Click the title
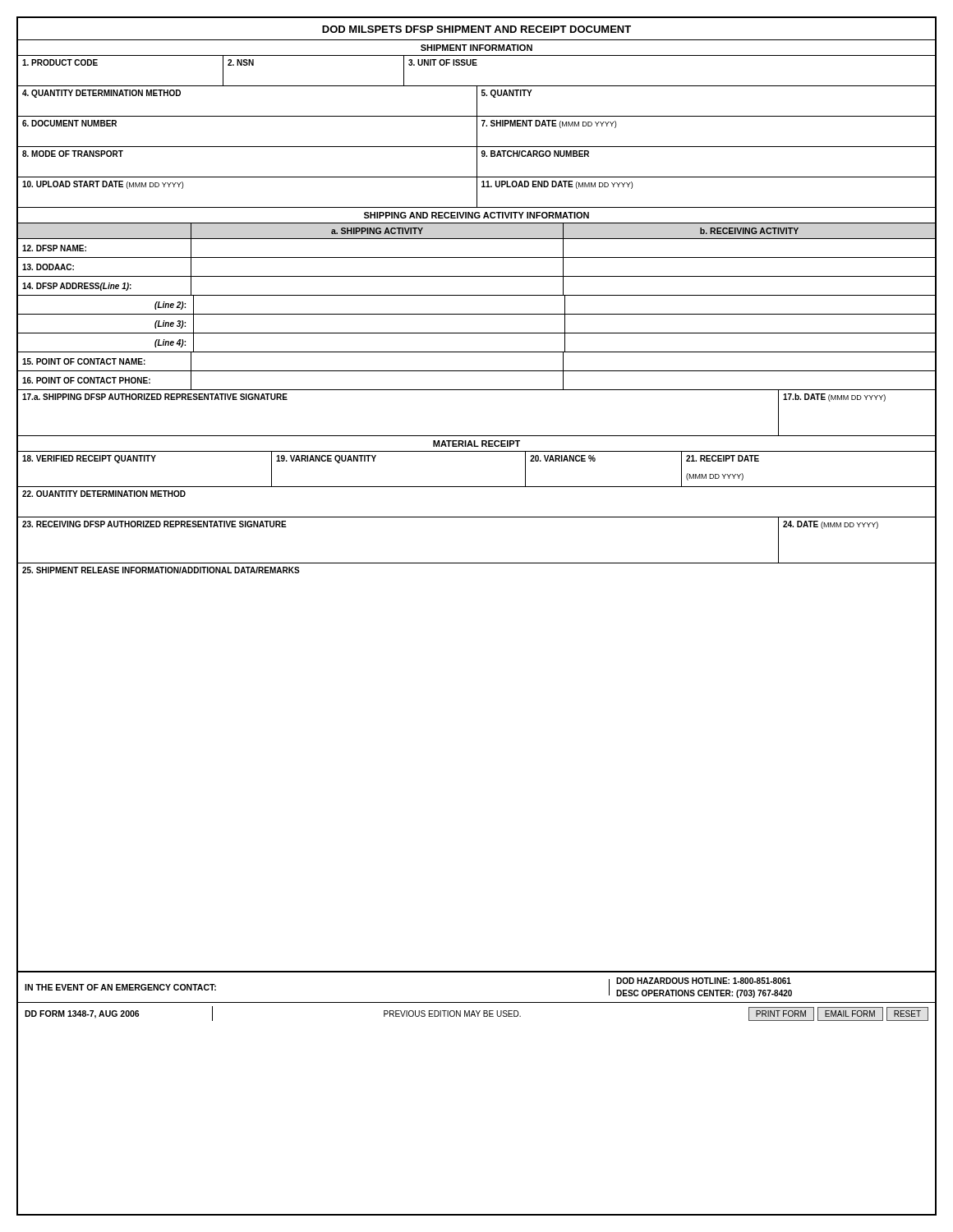Viewport: 953px width, 1232px height. tap(476, 29)
